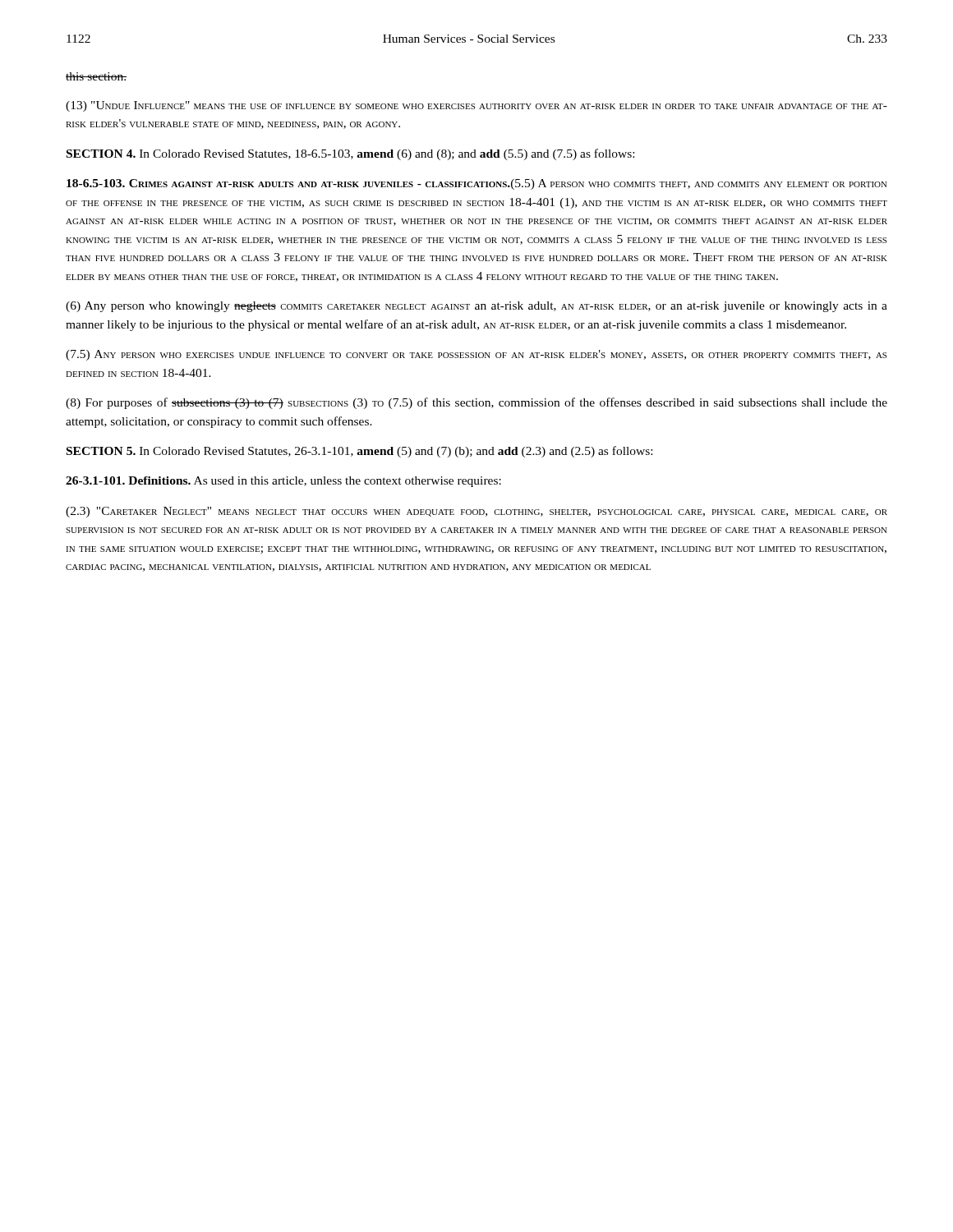953x1232 pixels.
Task: Click on the text block that says "26-3.1-101. Definitions. As used in this article,"
Action: [284, 480]
